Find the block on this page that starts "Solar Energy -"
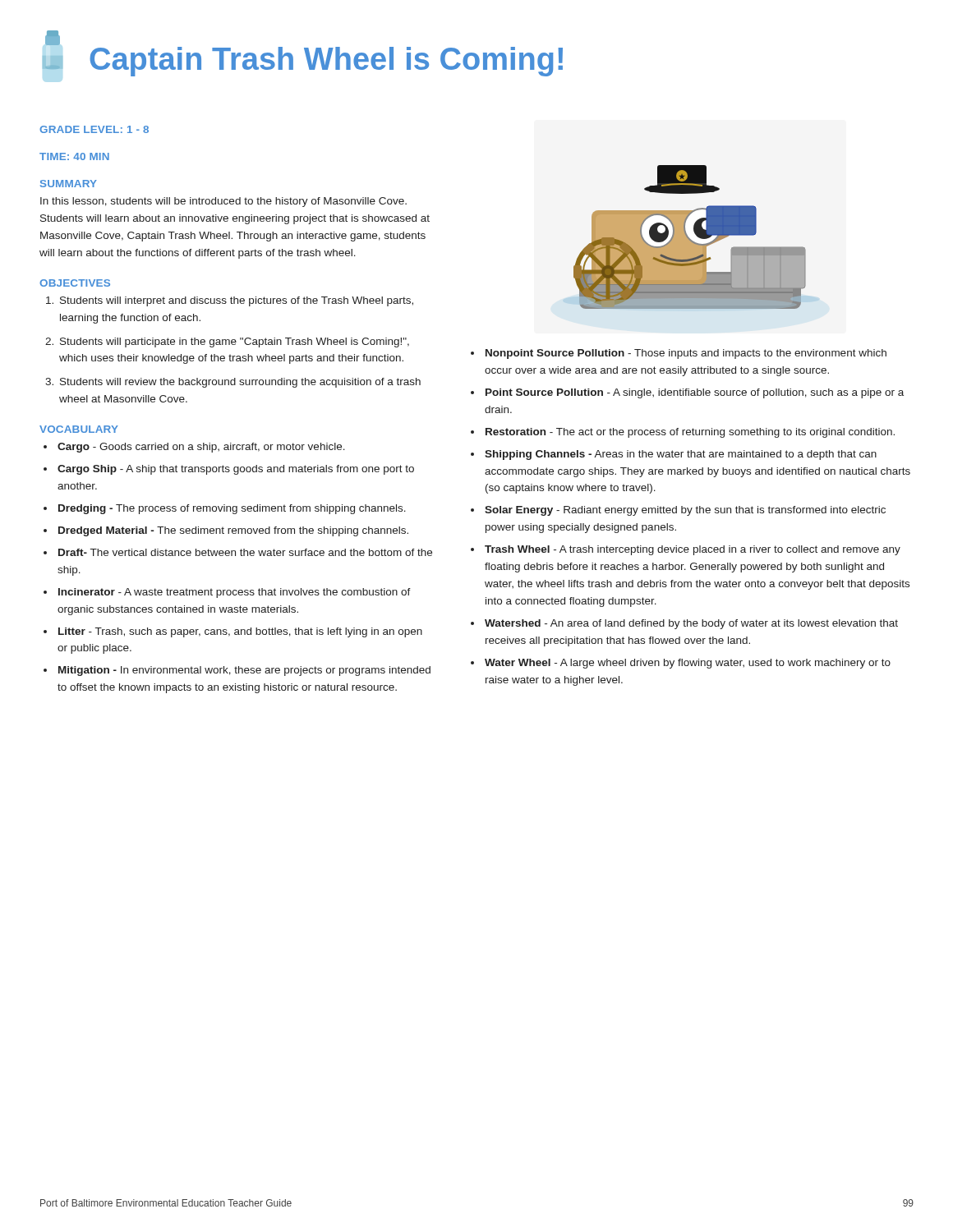Image resolution: width=953 pixels, height=1232 pixels. click(685, 519)
